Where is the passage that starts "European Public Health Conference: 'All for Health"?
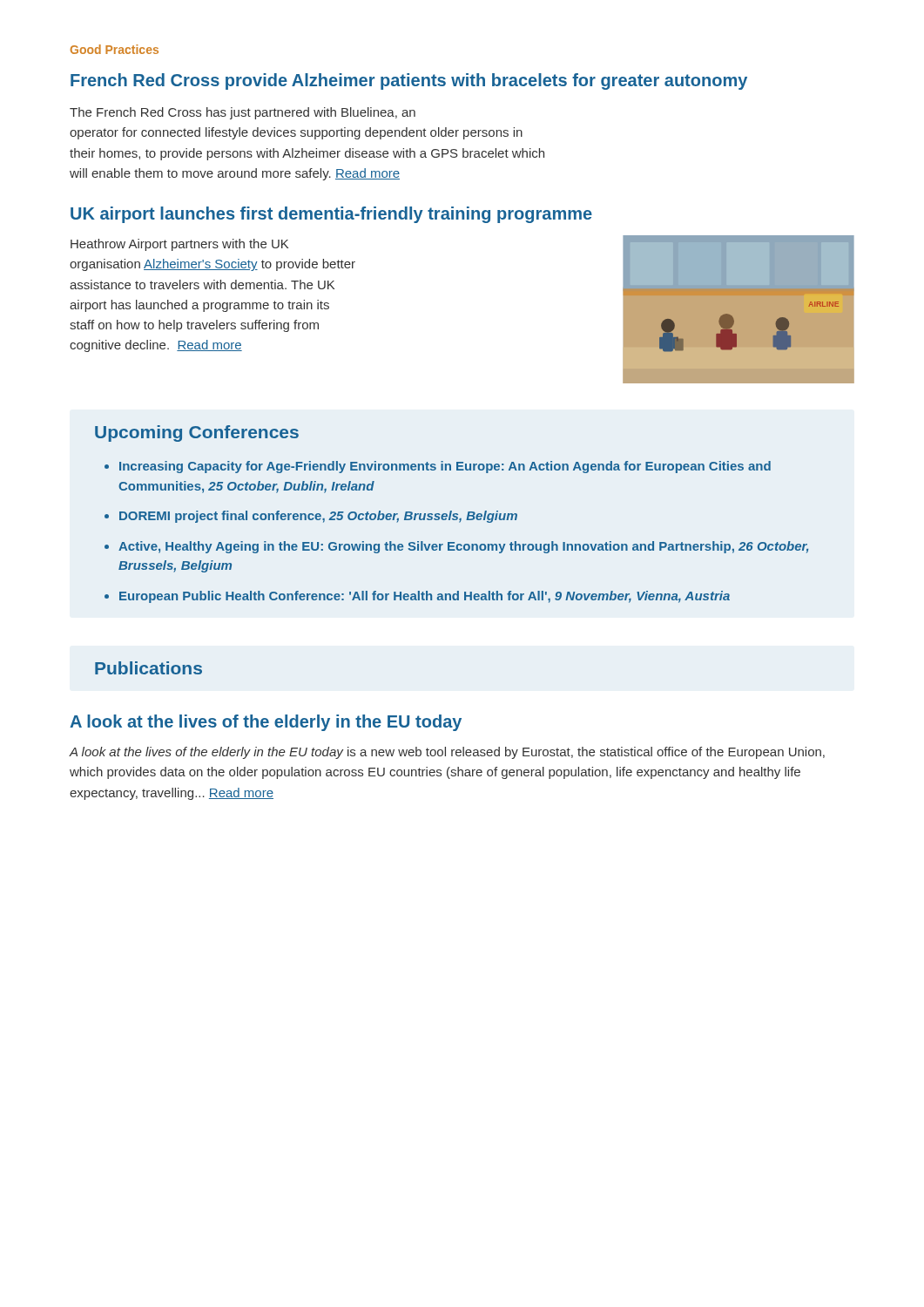 [x=424, y=595]
